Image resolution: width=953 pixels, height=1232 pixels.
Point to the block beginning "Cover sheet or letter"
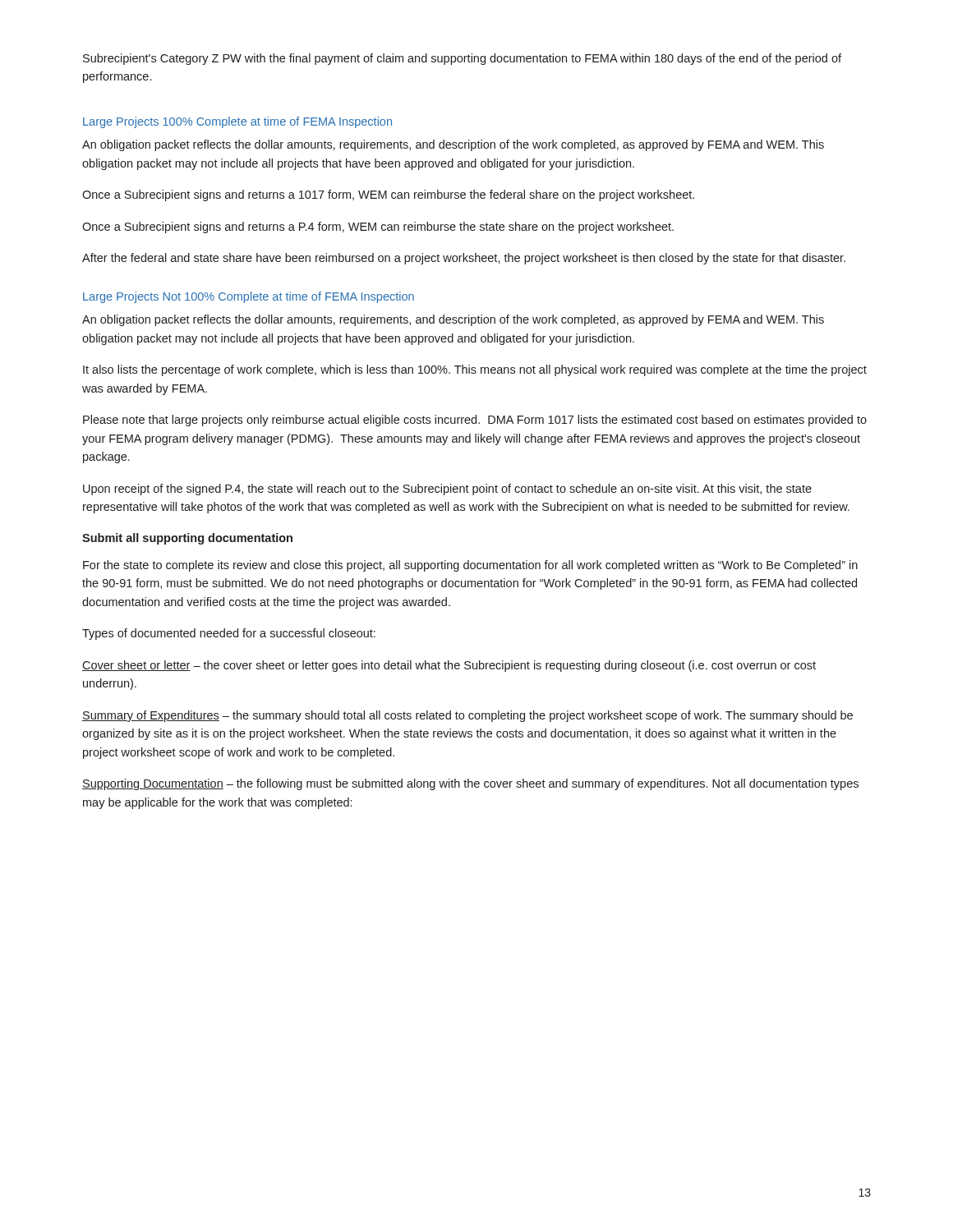coord(476,675)
